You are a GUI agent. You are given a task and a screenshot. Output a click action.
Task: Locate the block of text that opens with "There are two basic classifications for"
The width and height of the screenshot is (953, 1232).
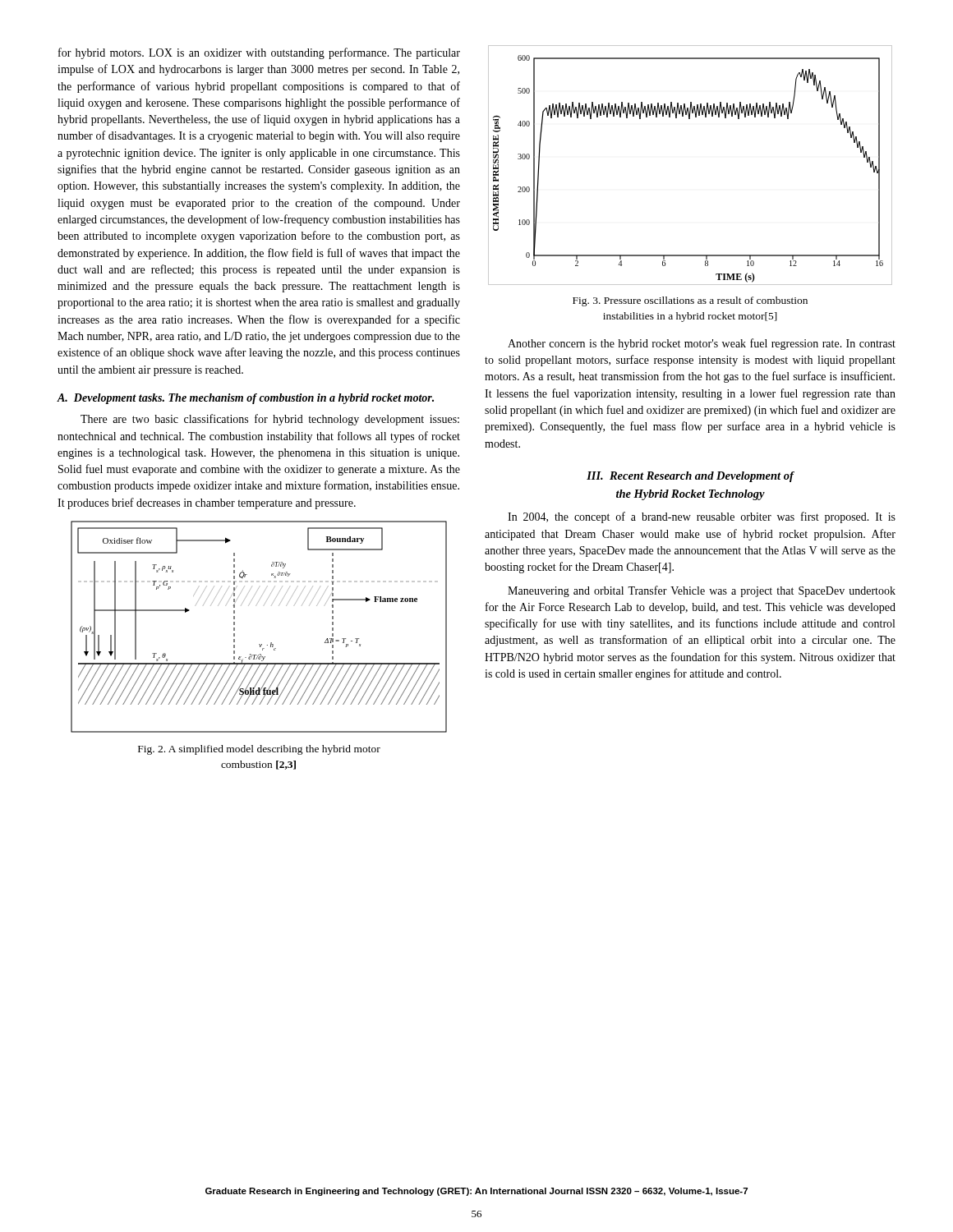(259, 462)
